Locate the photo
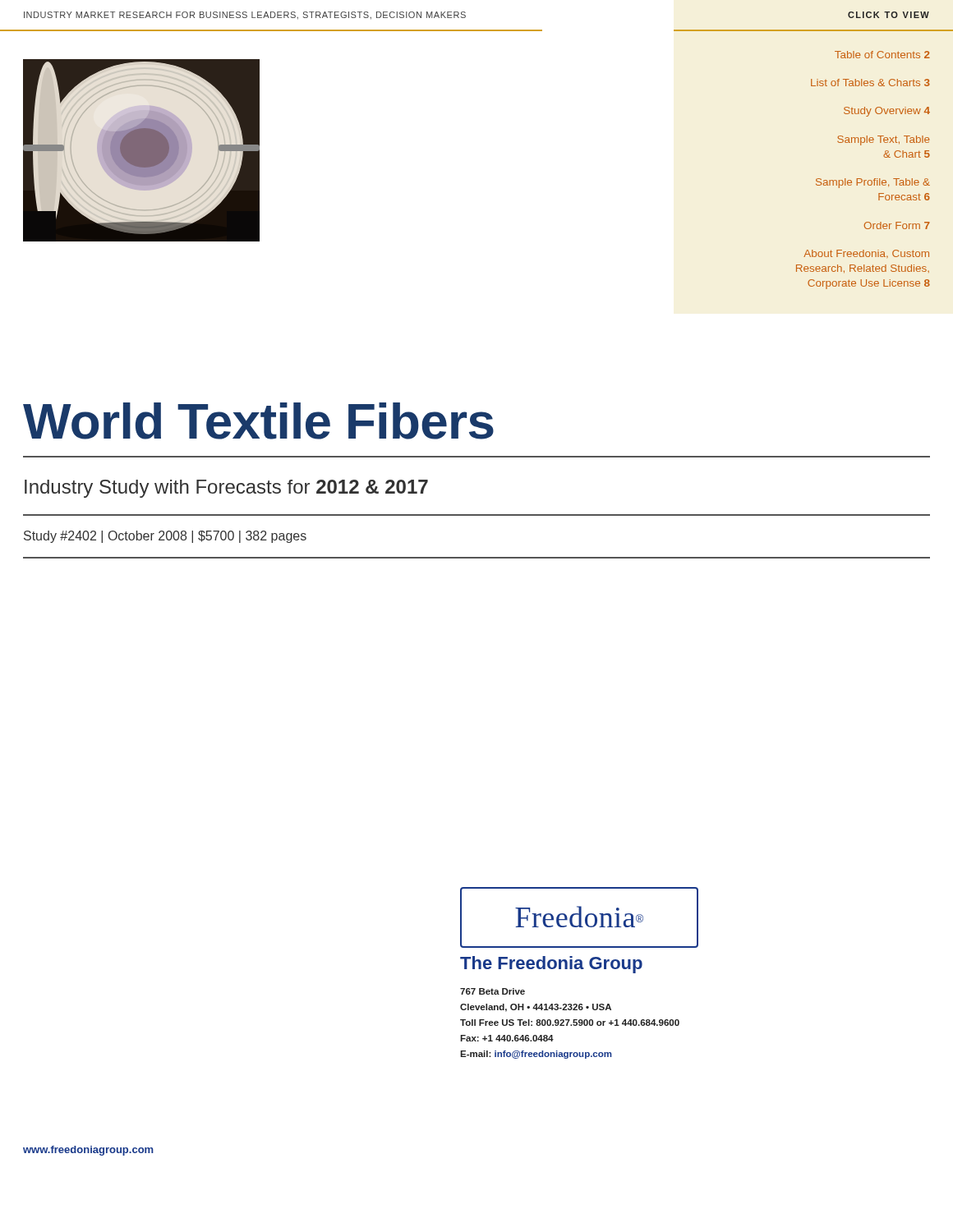953x1232 pixels. click(141, 150)
